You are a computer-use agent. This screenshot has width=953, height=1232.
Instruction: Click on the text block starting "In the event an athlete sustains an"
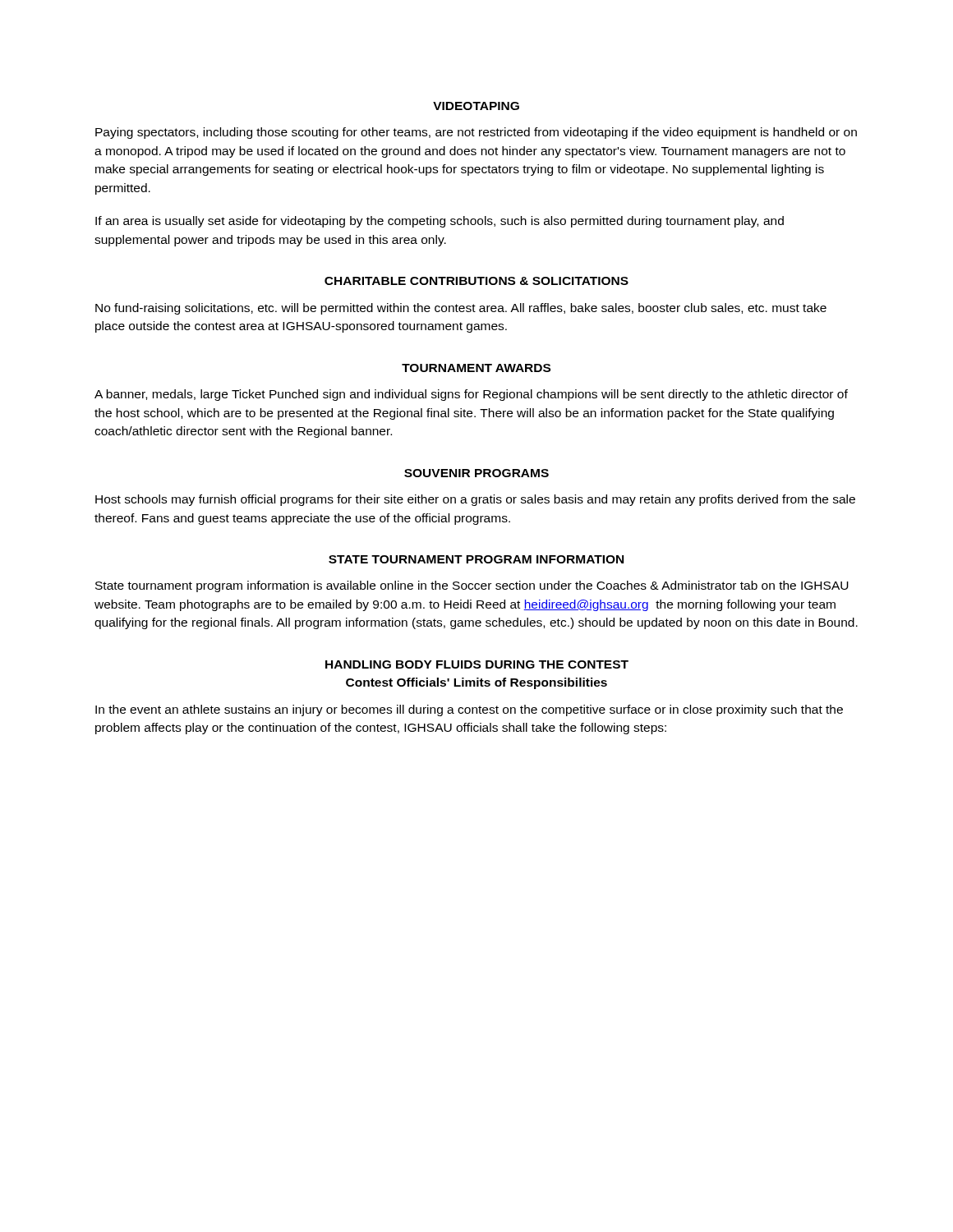click(469, 718)
